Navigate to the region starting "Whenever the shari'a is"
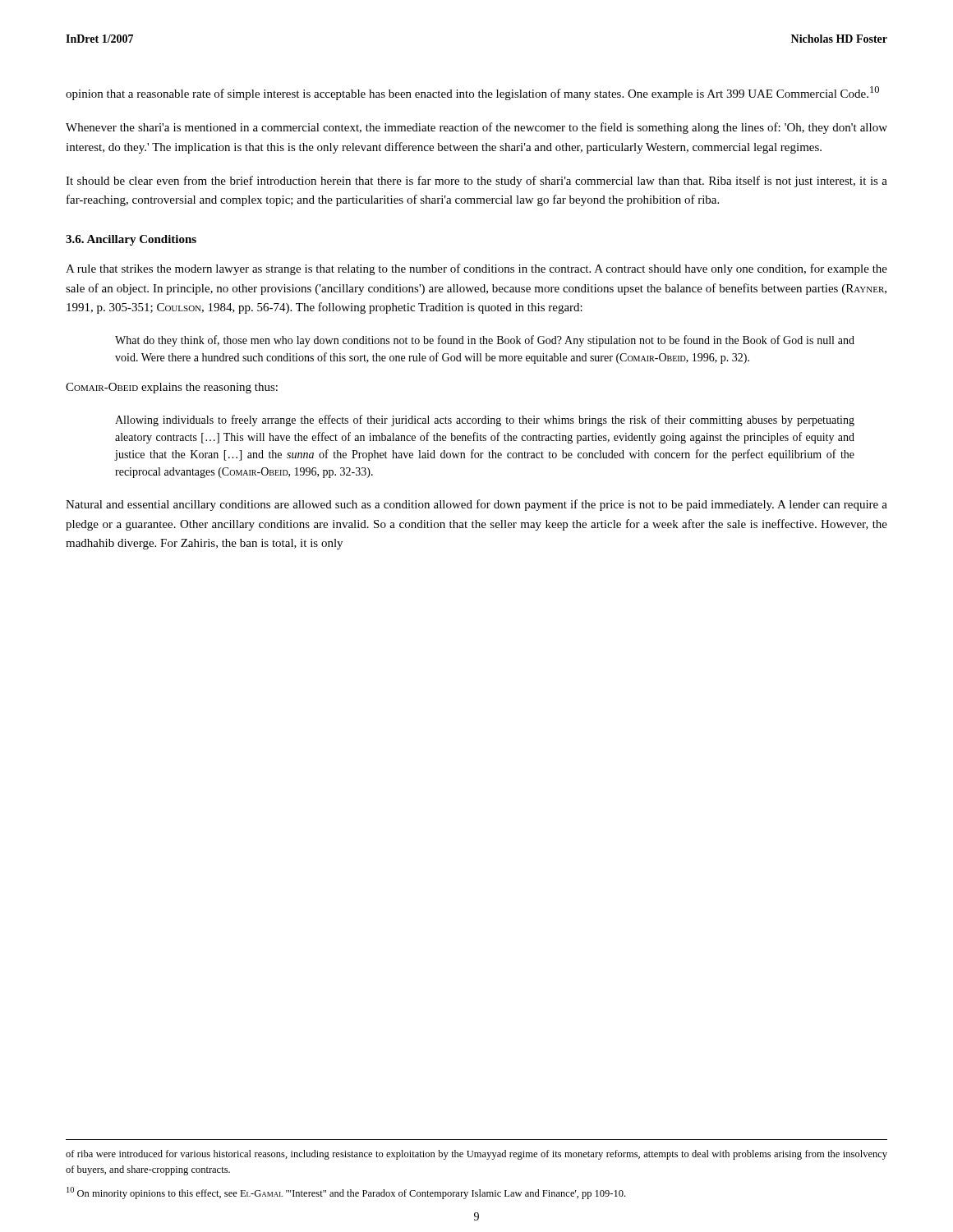This screenshot has width=953, height=1232. (x=476, y=137)
